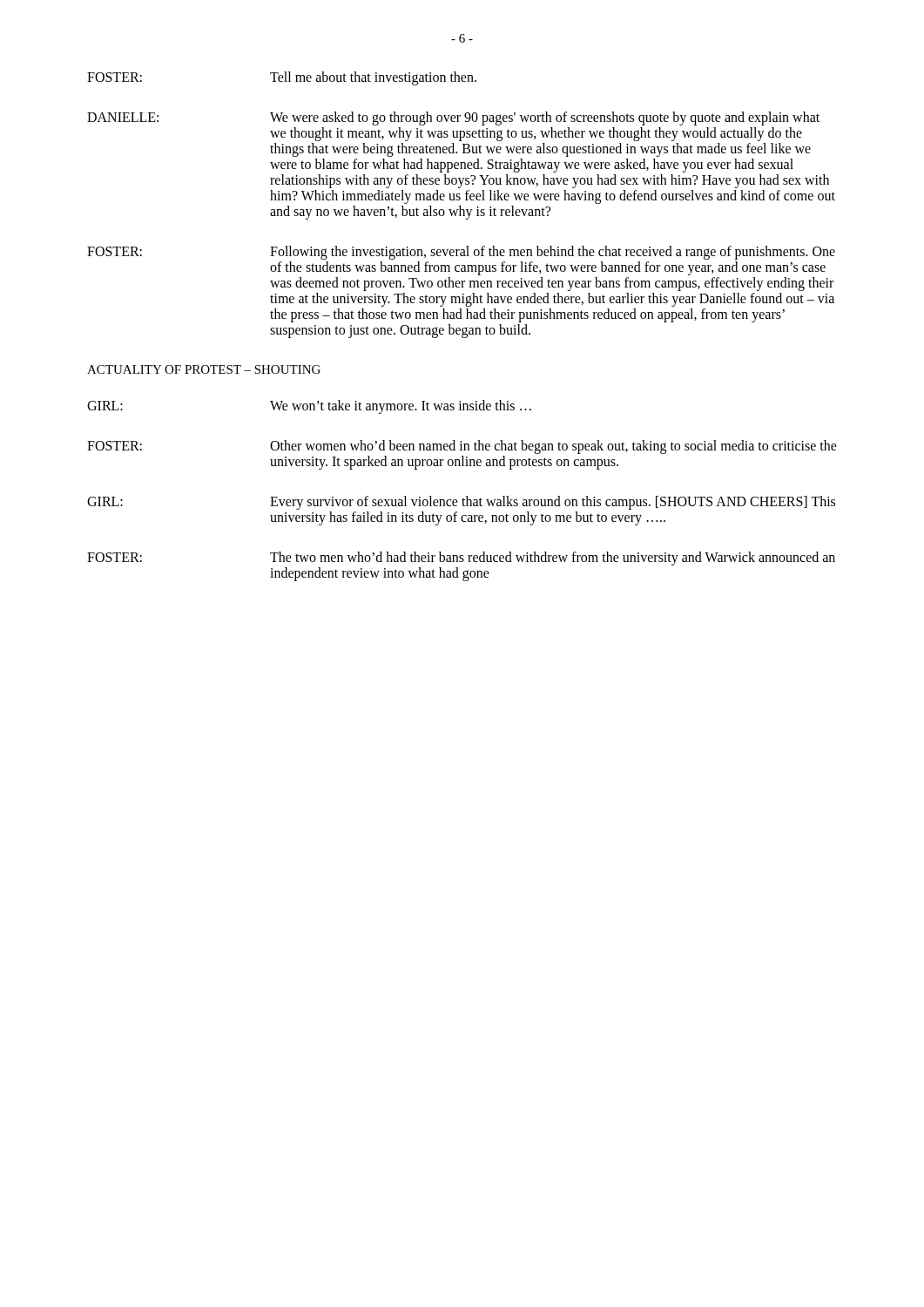Viewport: 924px width, 1307px height.
Task: Click on the text block starting "FOSTER: Other women who’d been named in"
Action: point(462,454)
